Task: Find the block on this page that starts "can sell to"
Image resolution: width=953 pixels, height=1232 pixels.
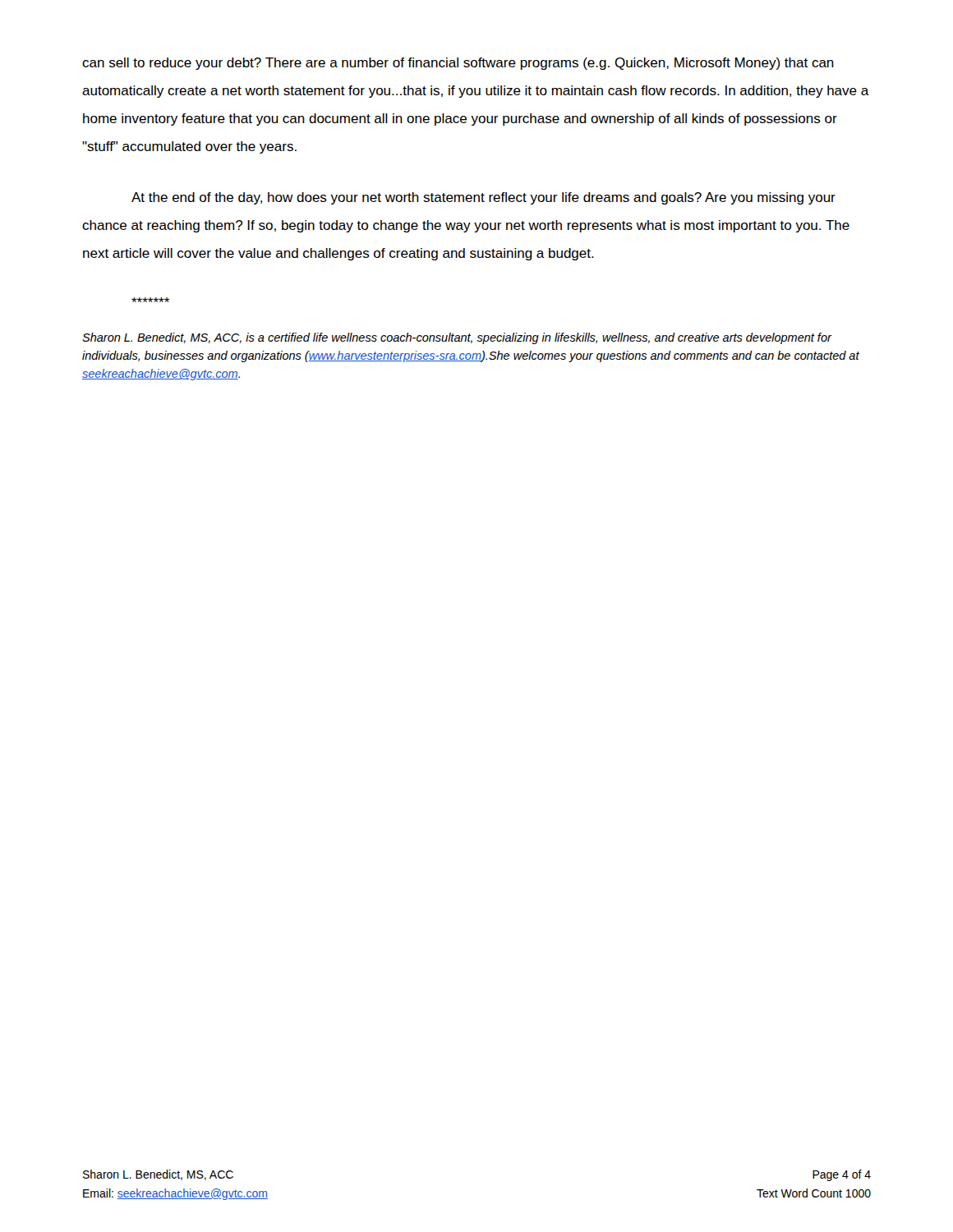Action: tap(475, 105)
